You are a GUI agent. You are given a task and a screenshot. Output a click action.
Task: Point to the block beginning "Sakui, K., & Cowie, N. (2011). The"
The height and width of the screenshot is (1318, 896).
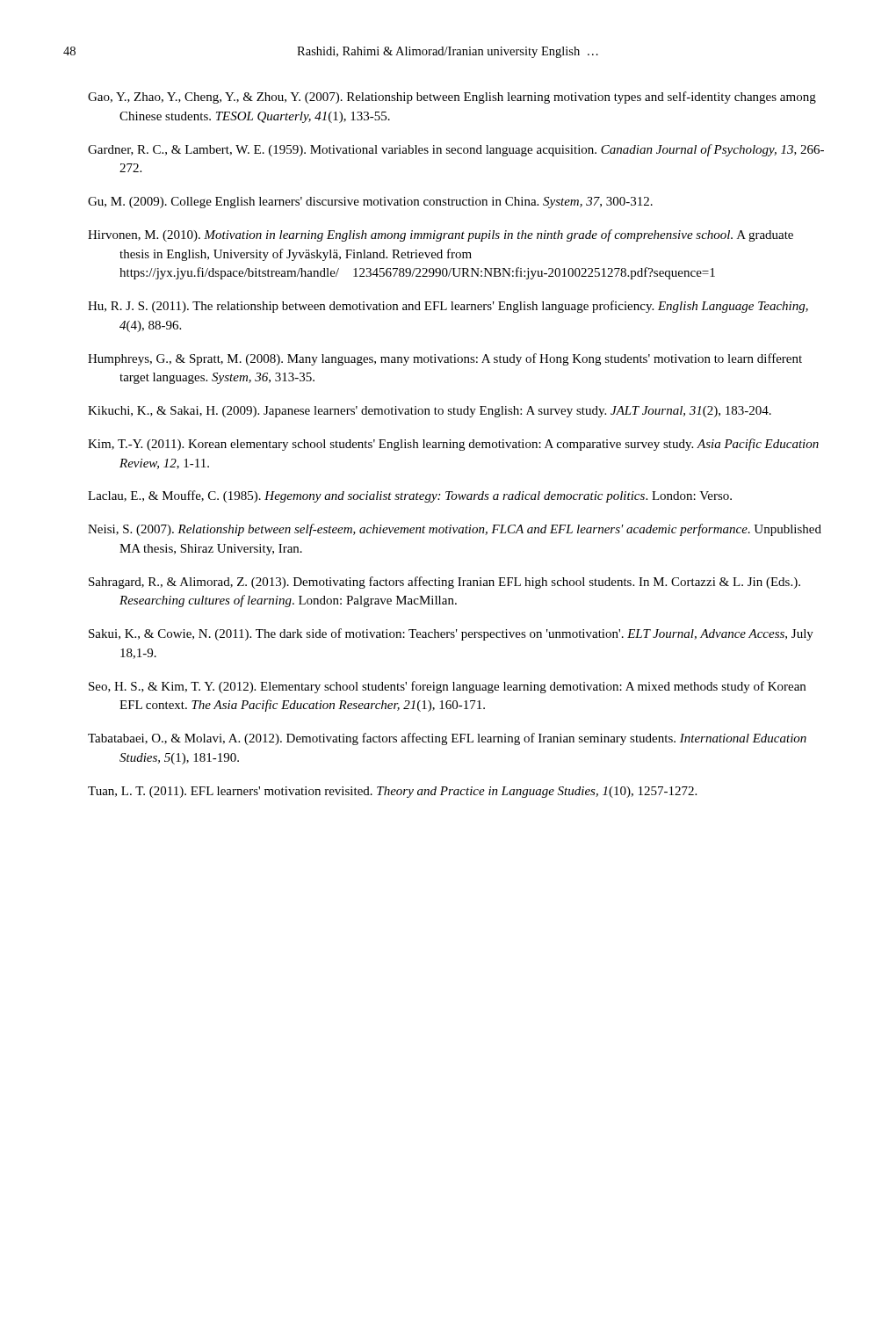point(457,644)
